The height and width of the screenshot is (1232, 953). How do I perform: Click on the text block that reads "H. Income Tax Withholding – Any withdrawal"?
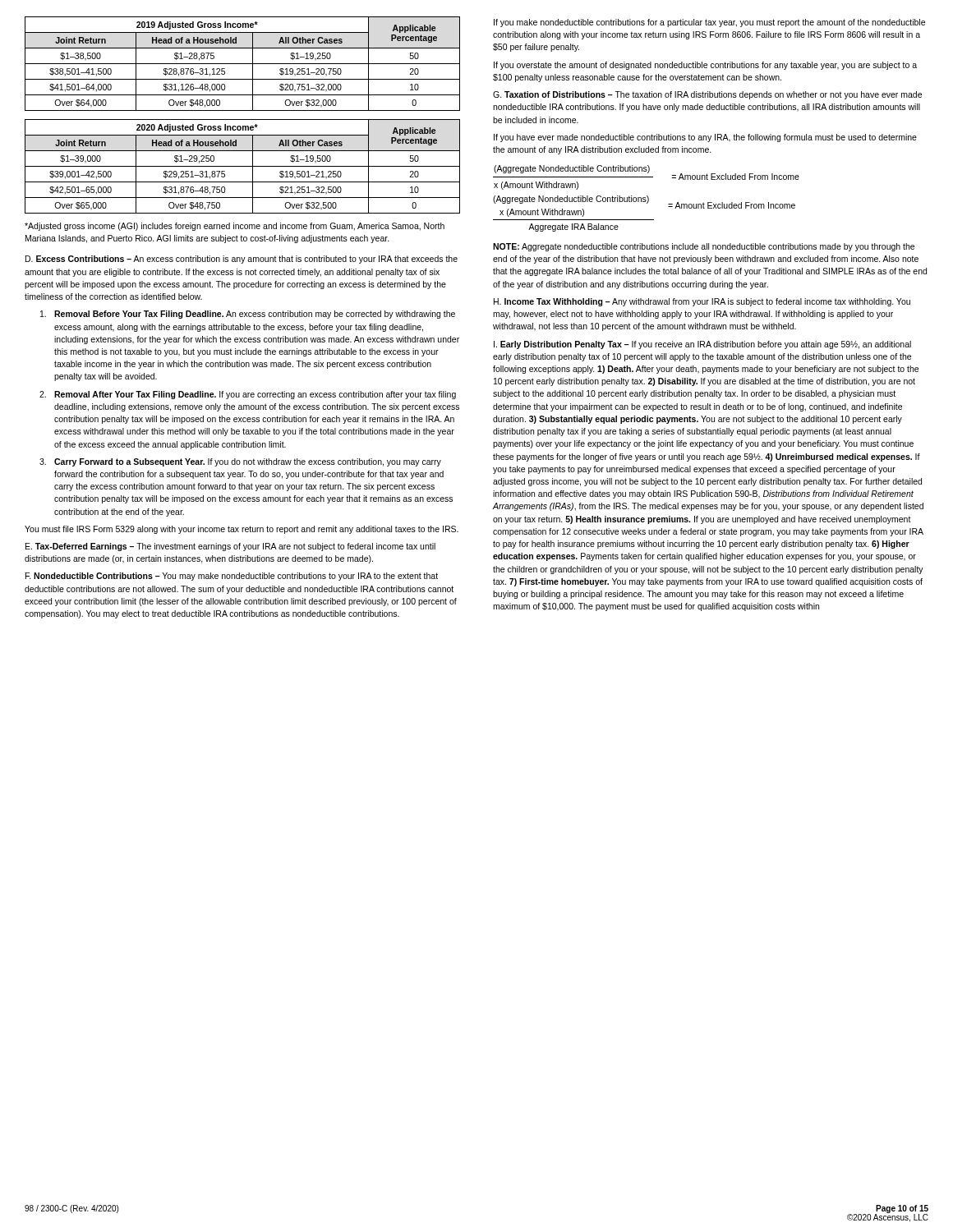(702, 314)
